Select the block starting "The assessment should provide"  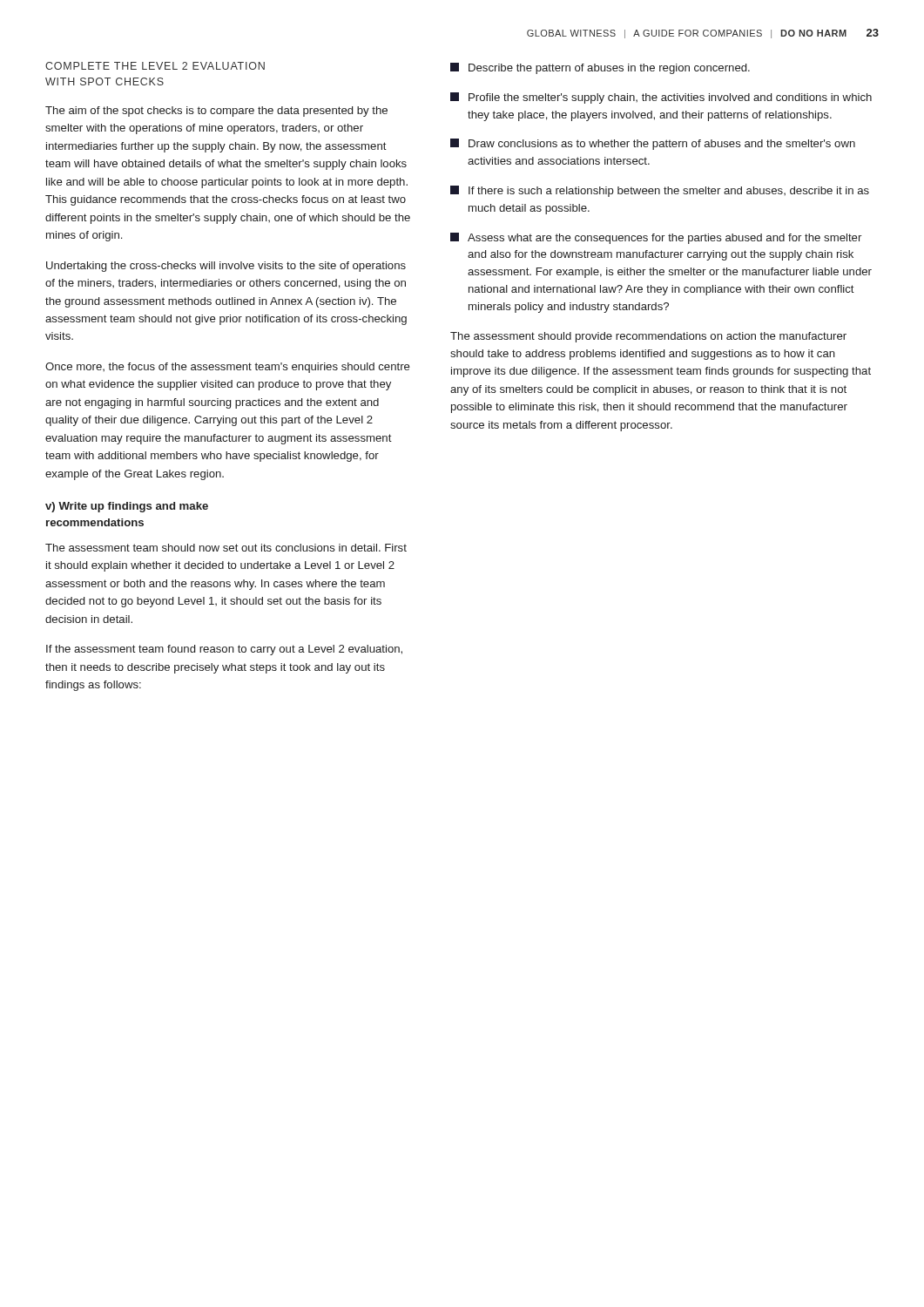click(661, 380)
